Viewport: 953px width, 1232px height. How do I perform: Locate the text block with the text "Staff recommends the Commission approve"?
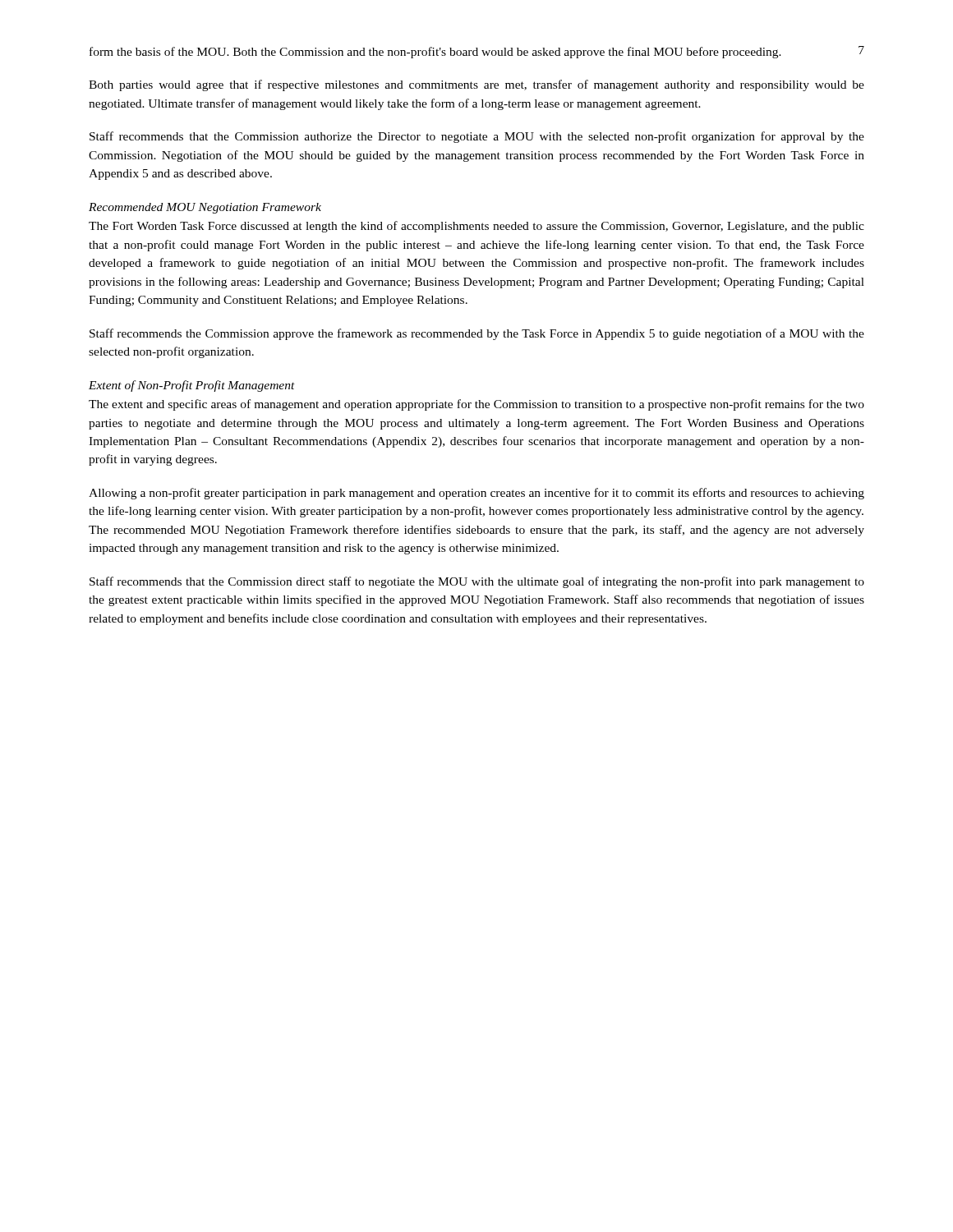coord(476,342)
